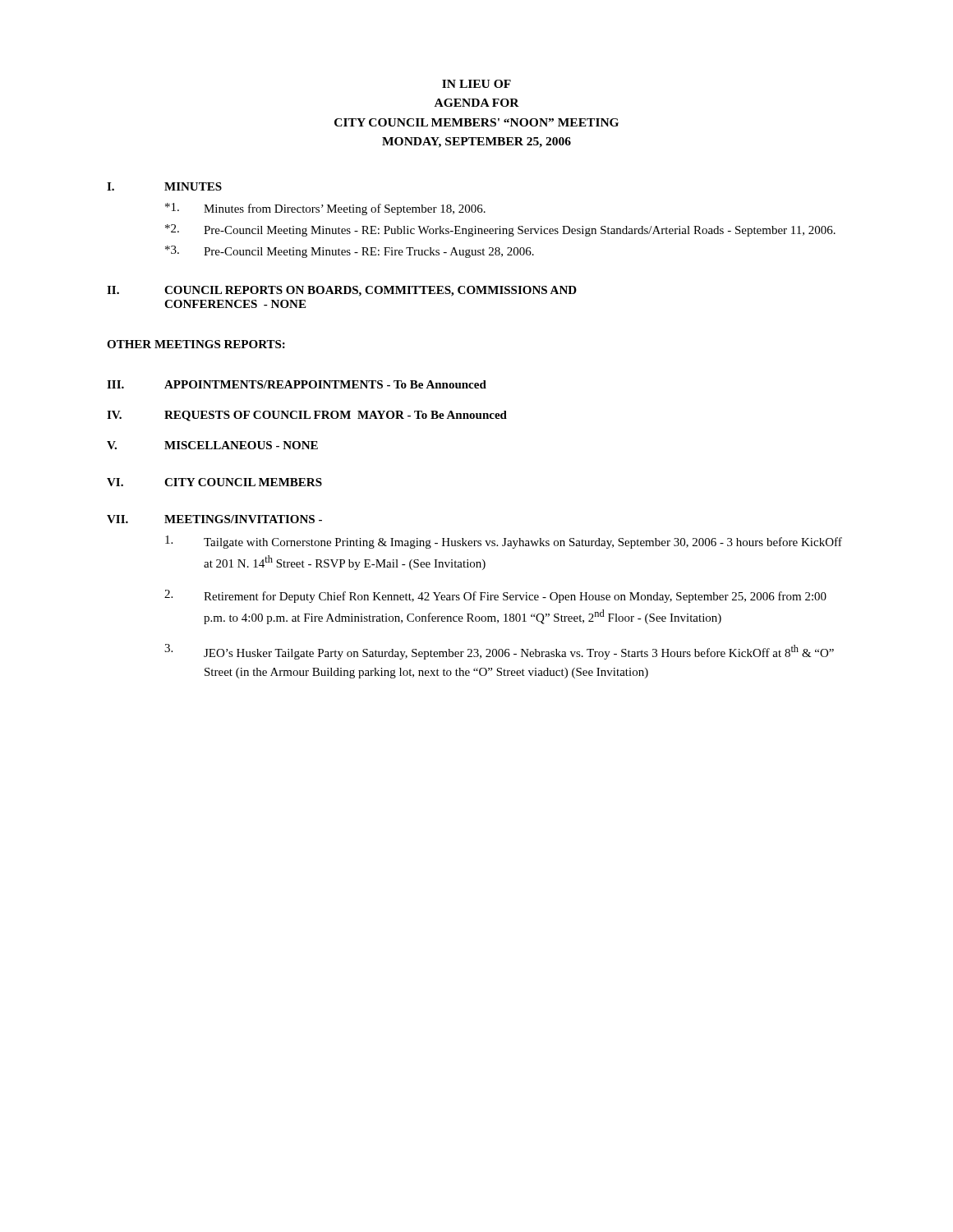Locate the text "OTHER MEETINGS REPORTS:"
Screen dimensions: 1232x953
point(196,344)
